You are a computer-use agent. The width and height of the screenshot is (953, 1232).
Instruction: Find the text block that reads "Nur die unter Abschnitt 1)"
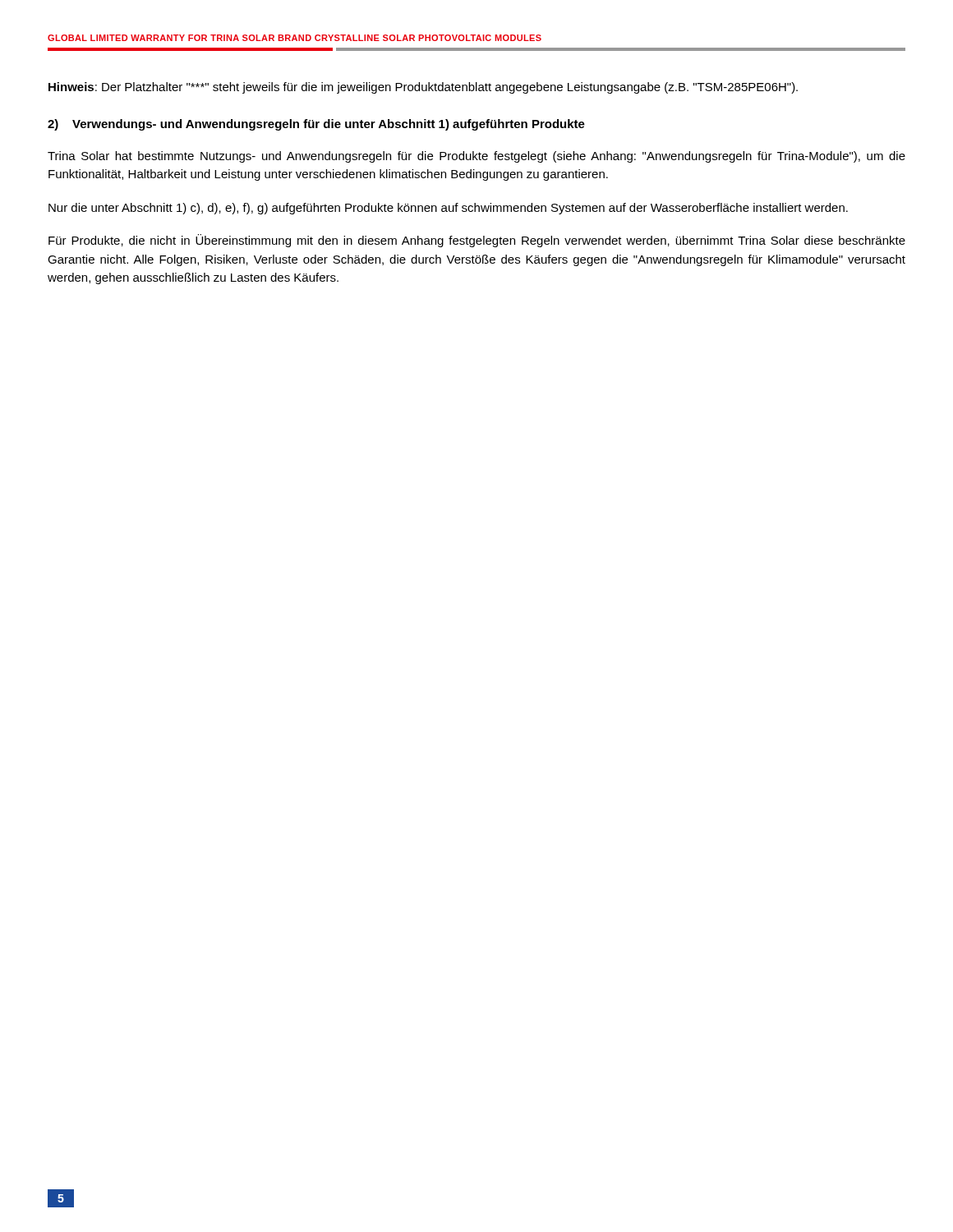coord(448,207)
